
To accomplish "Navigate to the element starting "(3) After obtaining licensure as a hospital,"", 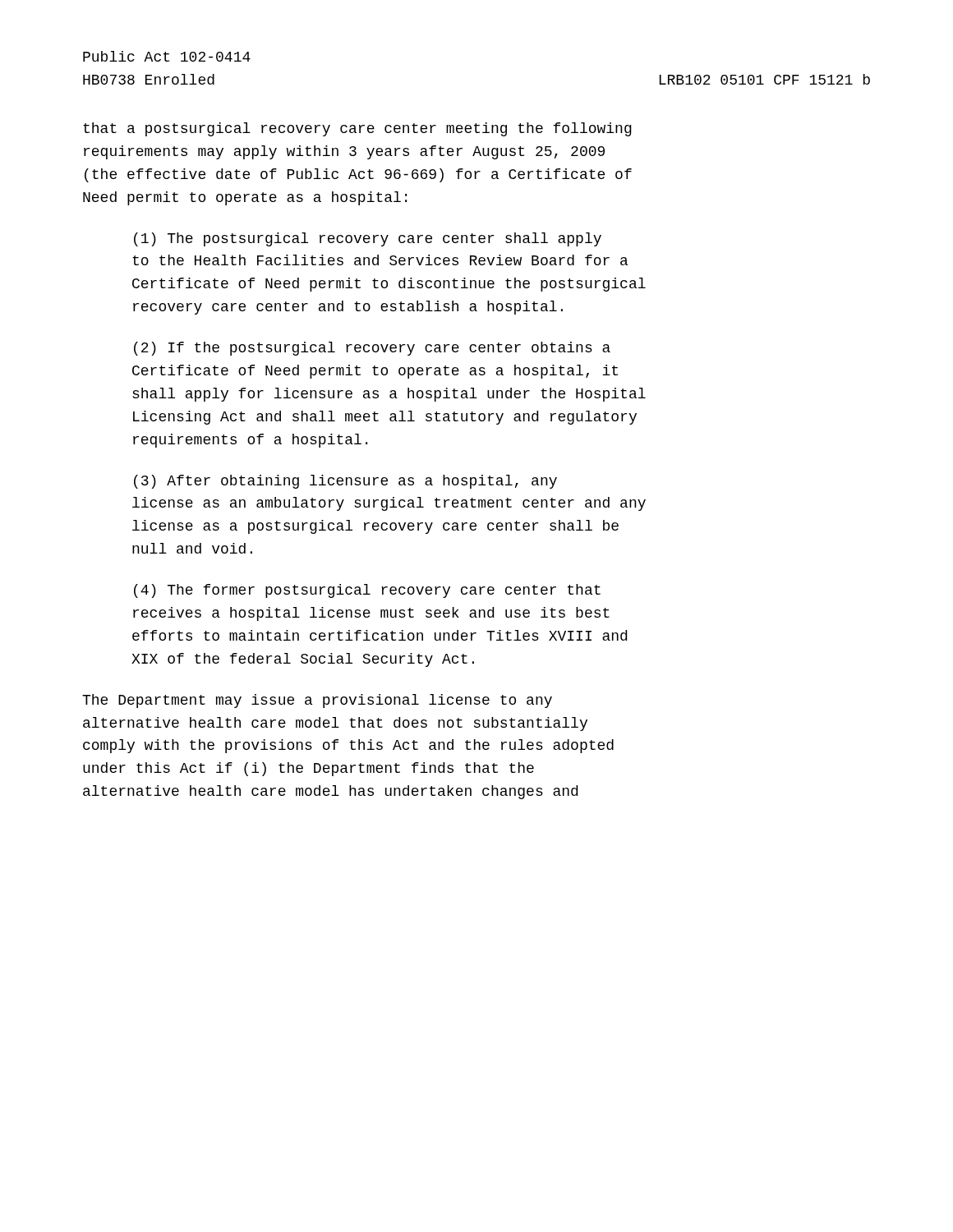I will coord(389,515).
